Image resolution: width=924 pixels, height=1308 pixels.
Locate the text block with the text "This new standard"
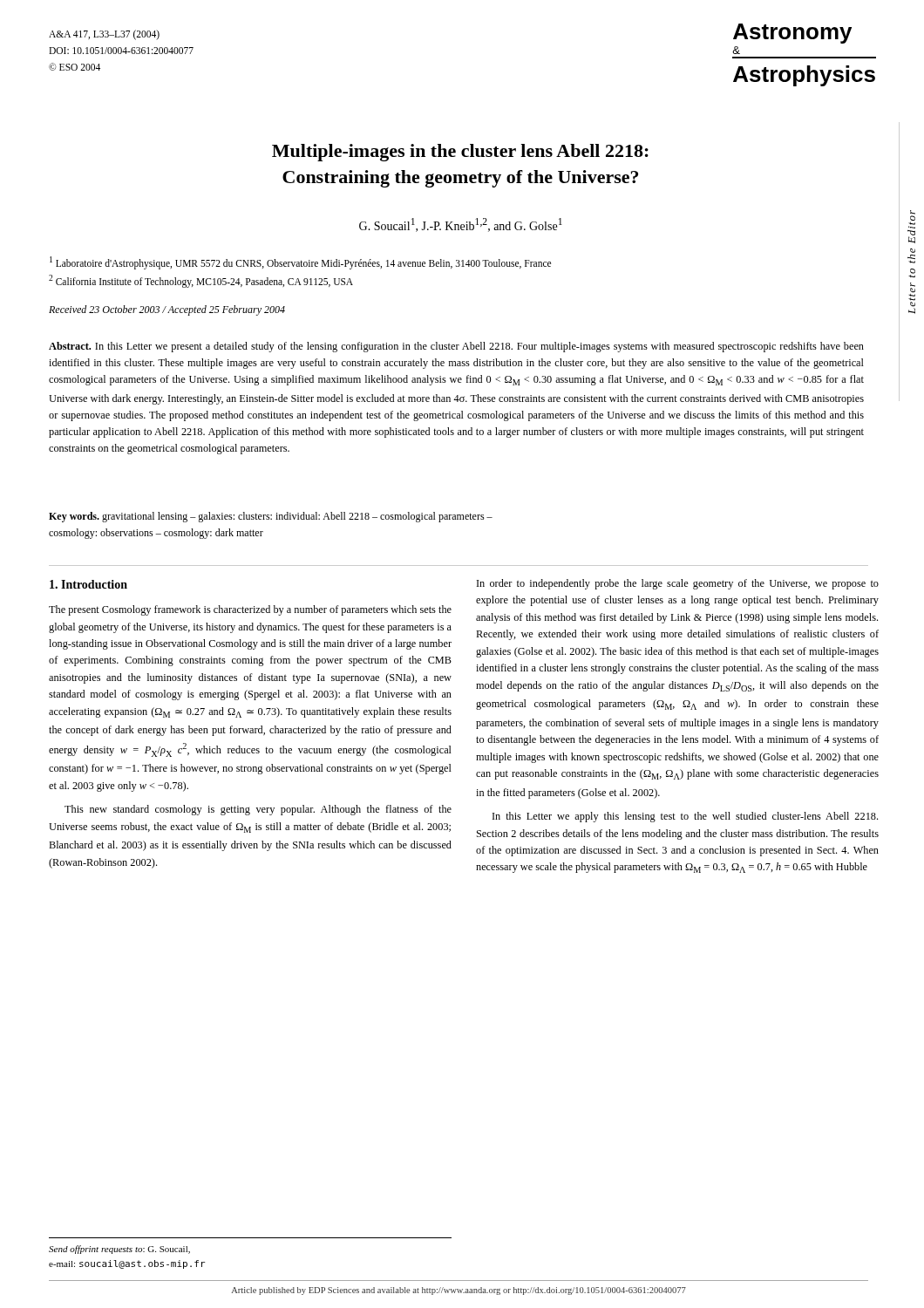click(x=250, y=836)
